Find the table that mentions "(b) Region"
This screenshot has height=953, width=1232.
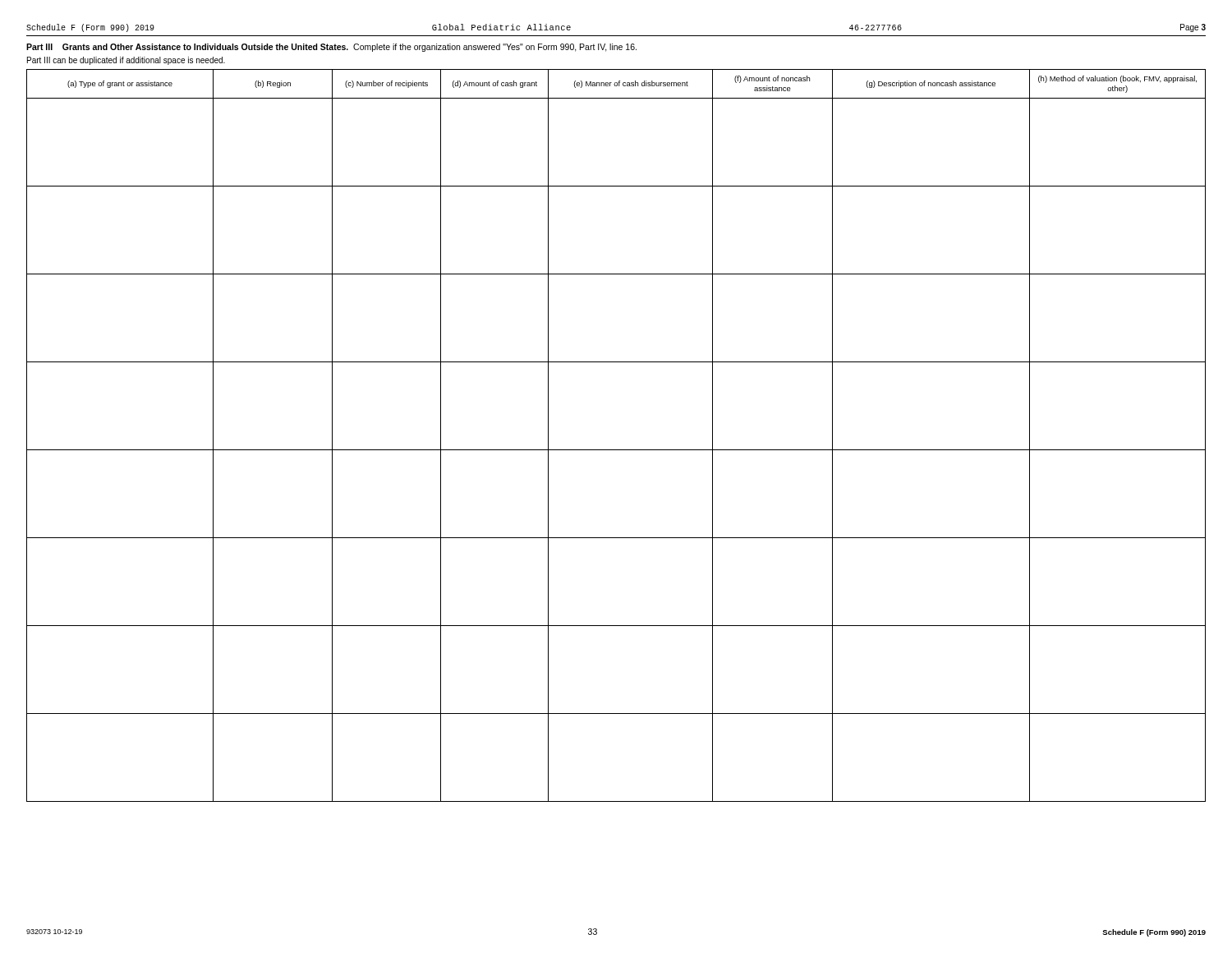coord(616,436)
